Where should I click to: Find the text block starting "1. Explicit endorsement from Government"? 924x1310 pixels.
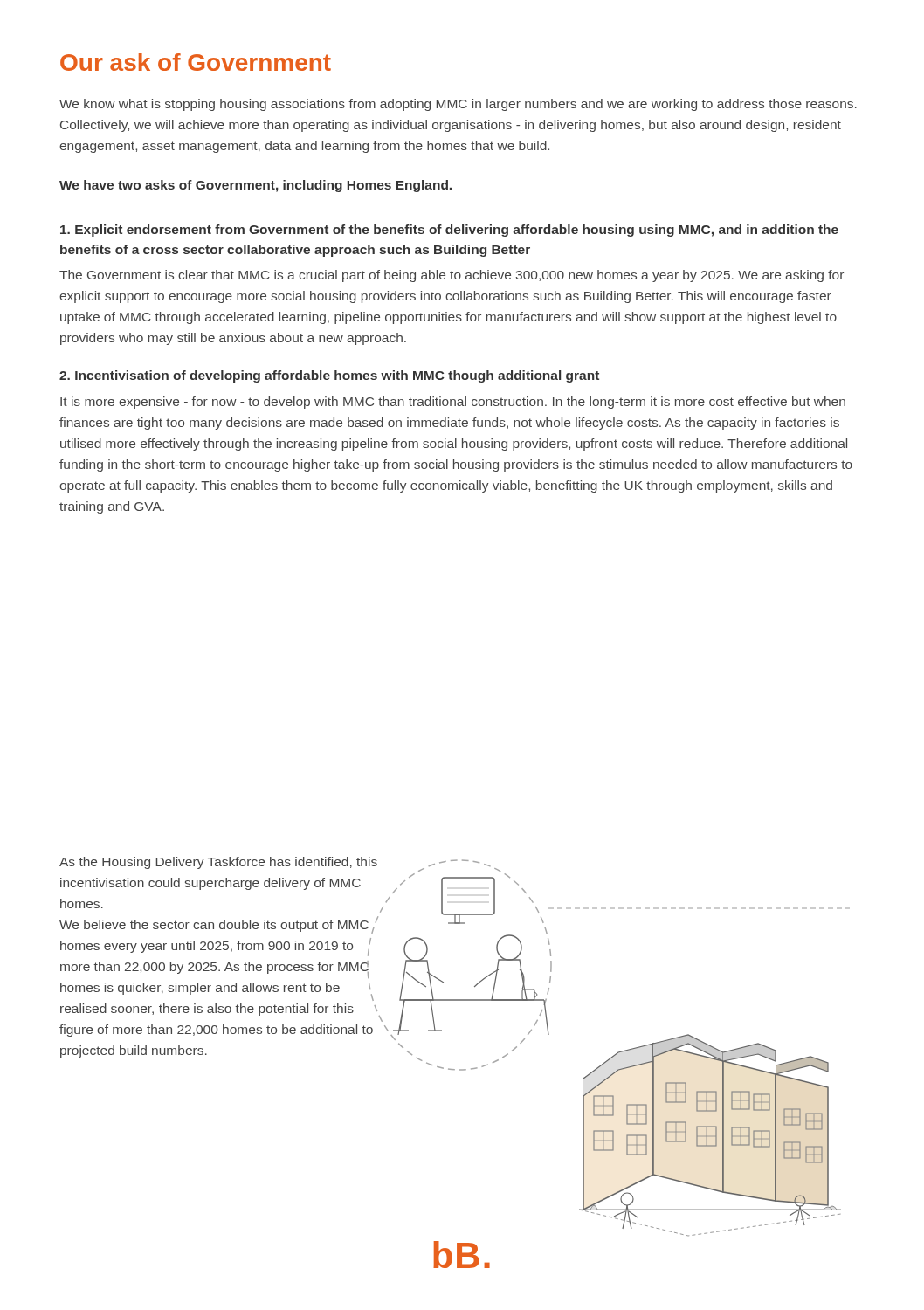tap(449, 239)
